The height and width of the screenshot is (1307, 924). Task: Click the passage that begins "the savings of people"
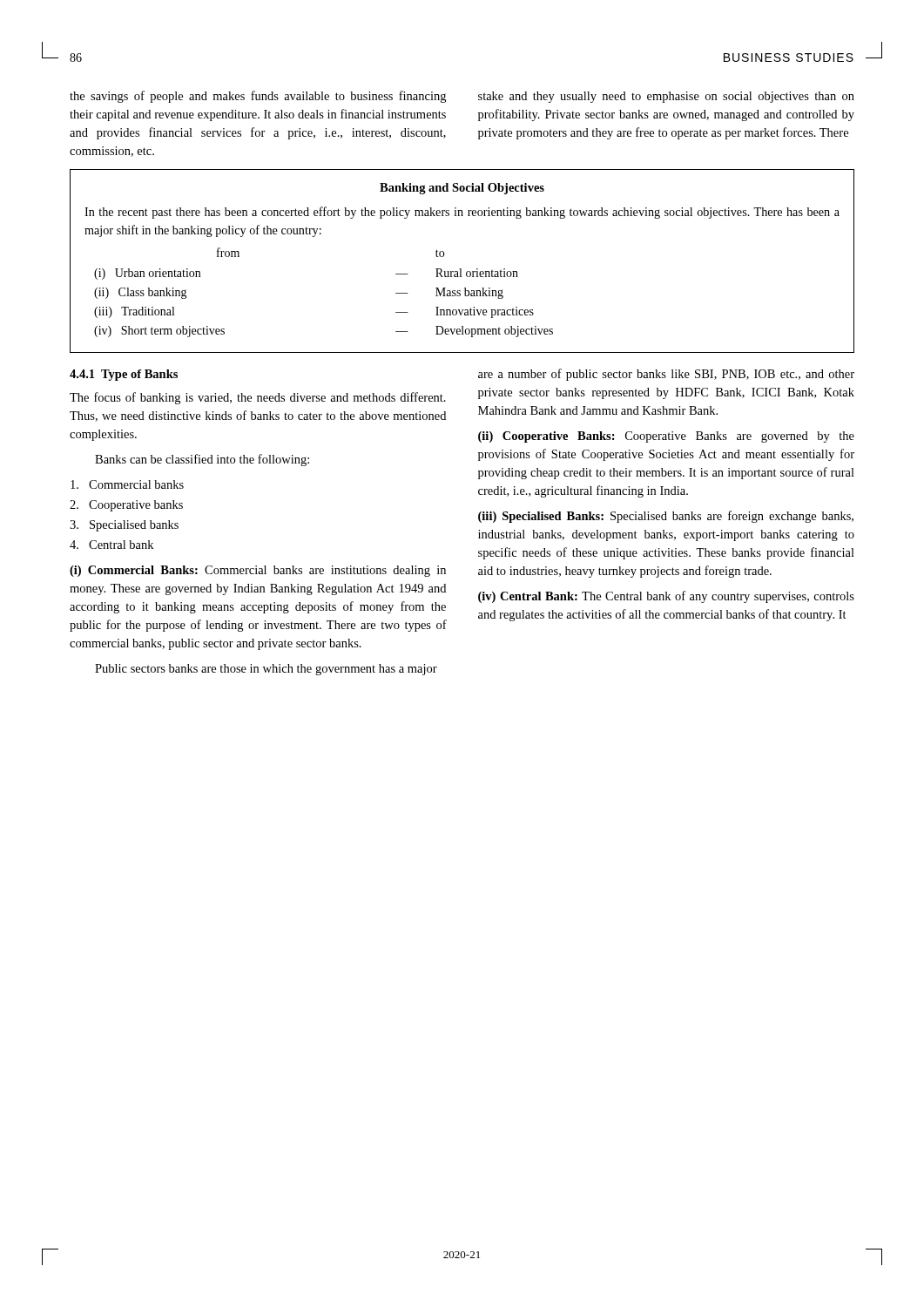pyautogui.click(x=258, y=123)
